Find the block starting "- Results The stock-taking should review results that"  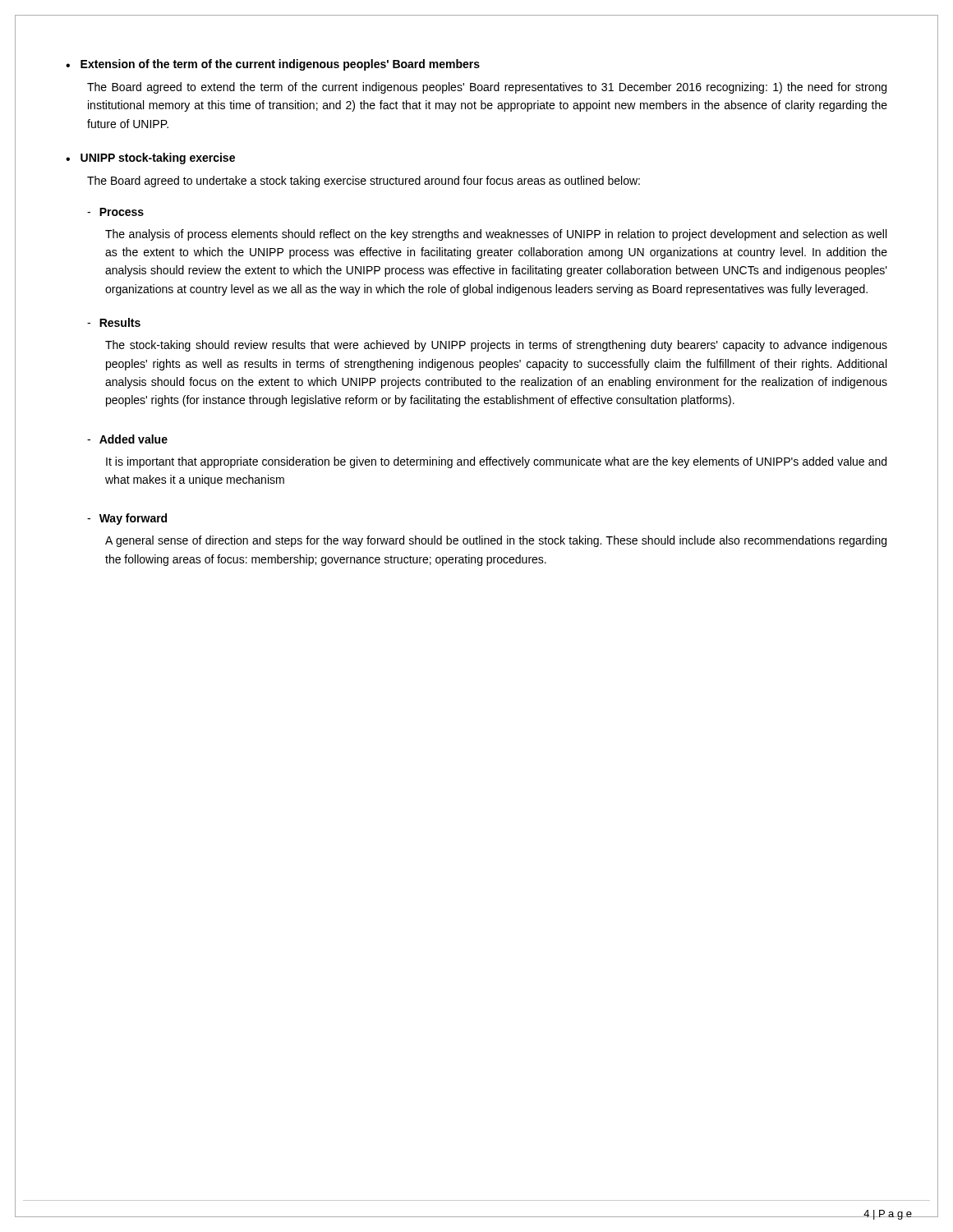[x=487, y=363]
